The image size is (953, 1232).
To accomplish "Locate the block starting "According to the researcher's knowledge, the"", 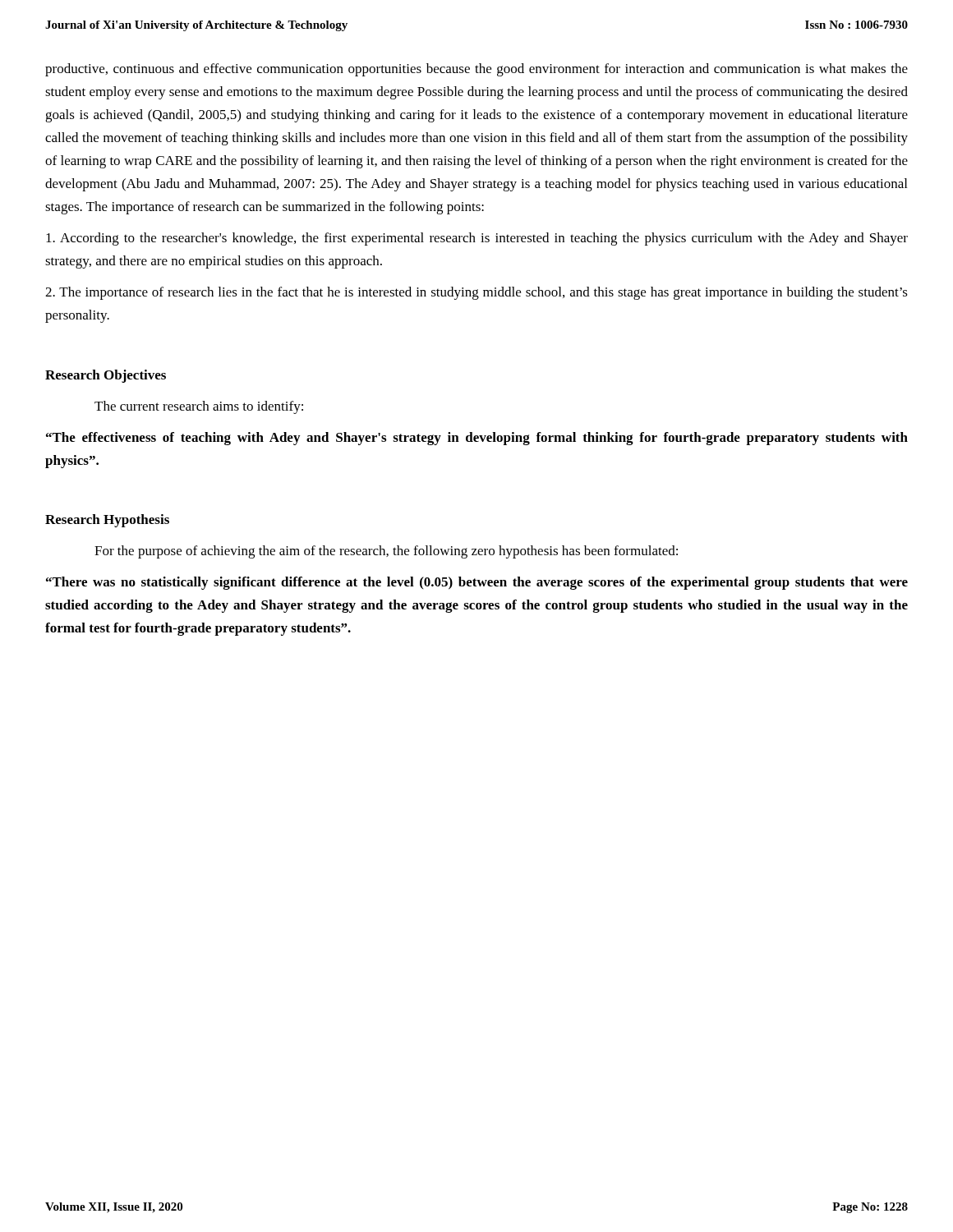I will tap(476, 250).
